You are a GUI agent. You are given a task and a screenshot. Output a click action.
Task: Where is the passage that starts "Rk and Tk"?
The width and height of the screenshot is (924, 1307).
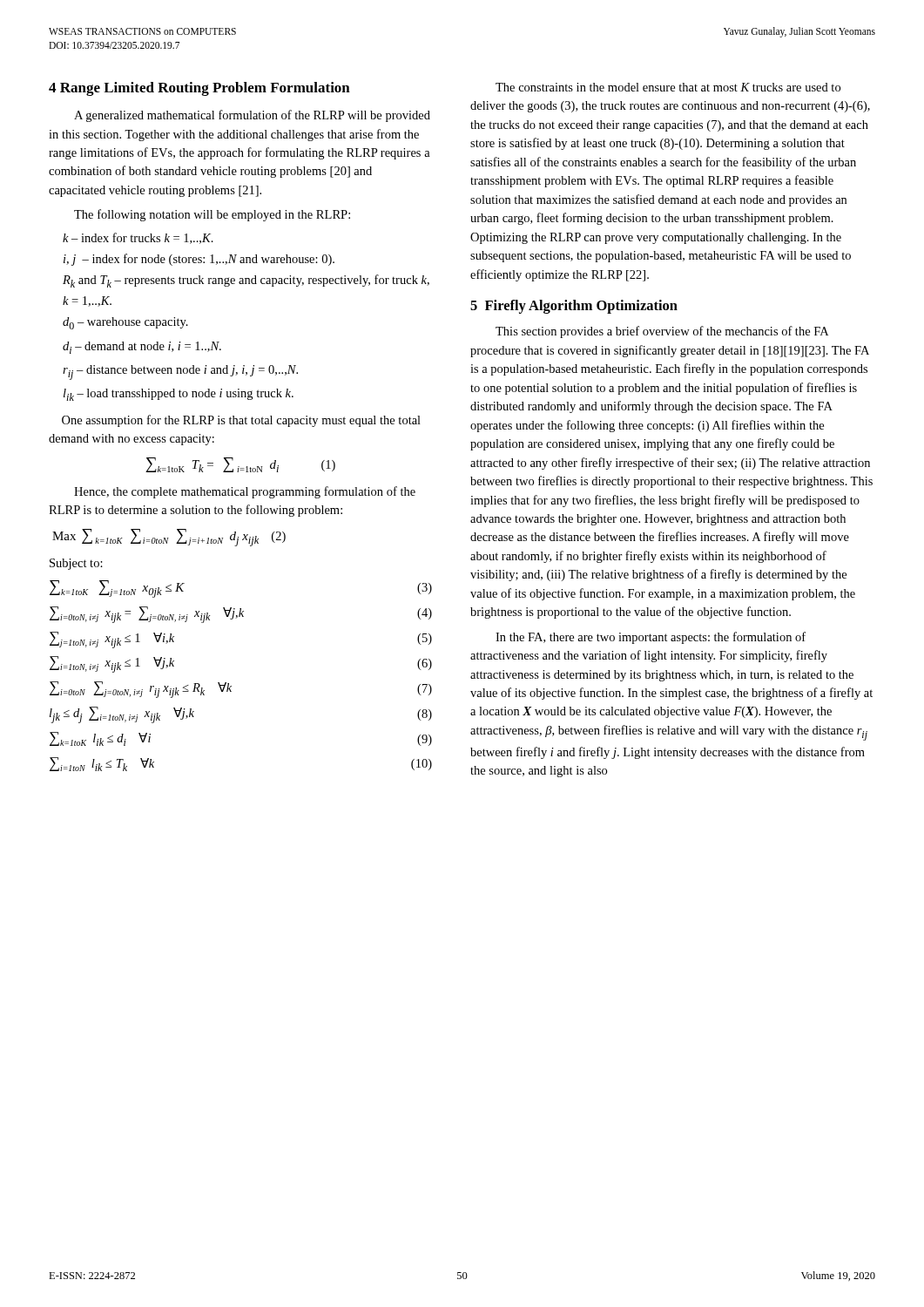[x=246, y=290]
